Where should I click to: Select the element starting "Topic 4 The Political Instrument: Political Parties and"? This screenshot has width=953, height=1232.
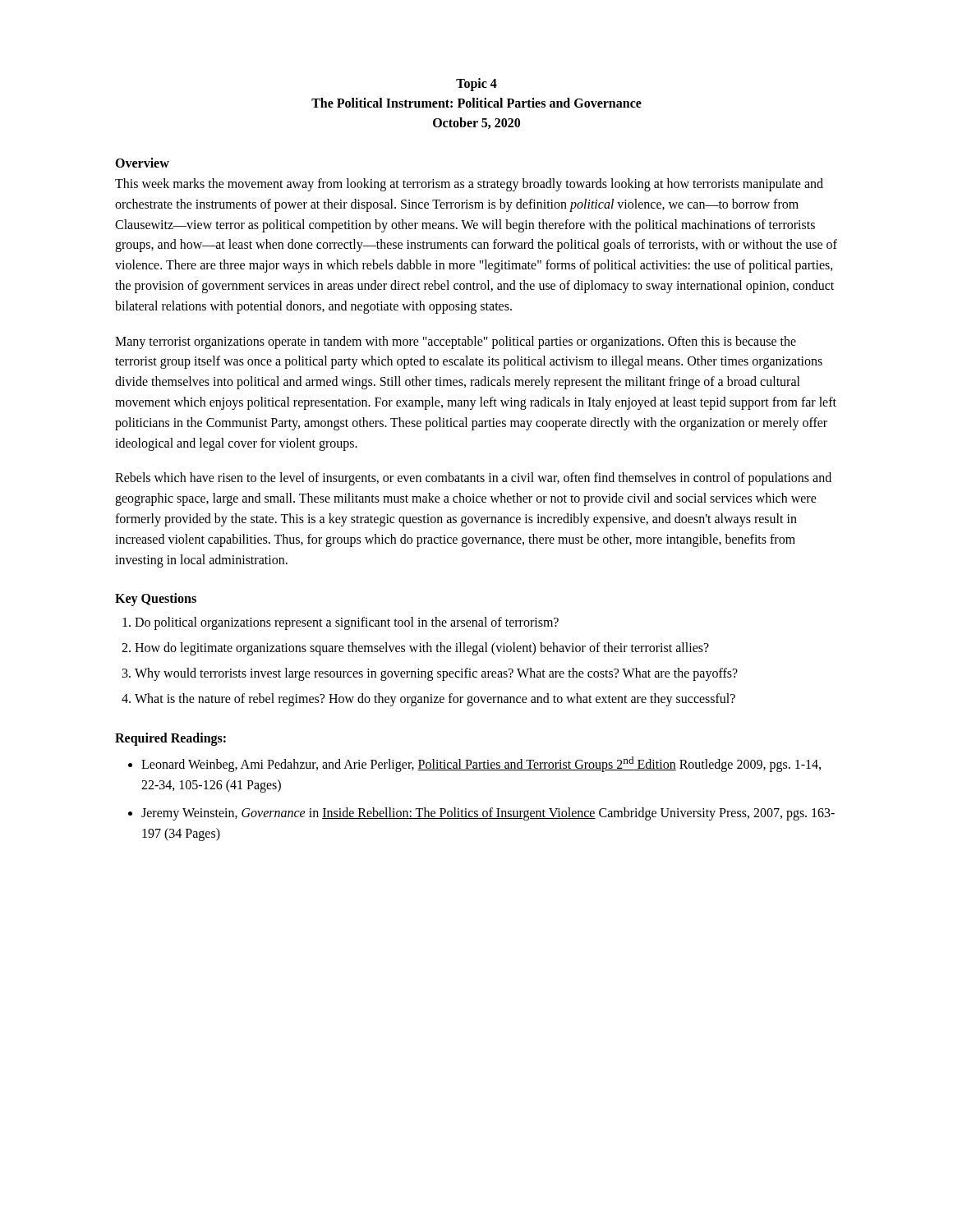click(x=476, y=103)
